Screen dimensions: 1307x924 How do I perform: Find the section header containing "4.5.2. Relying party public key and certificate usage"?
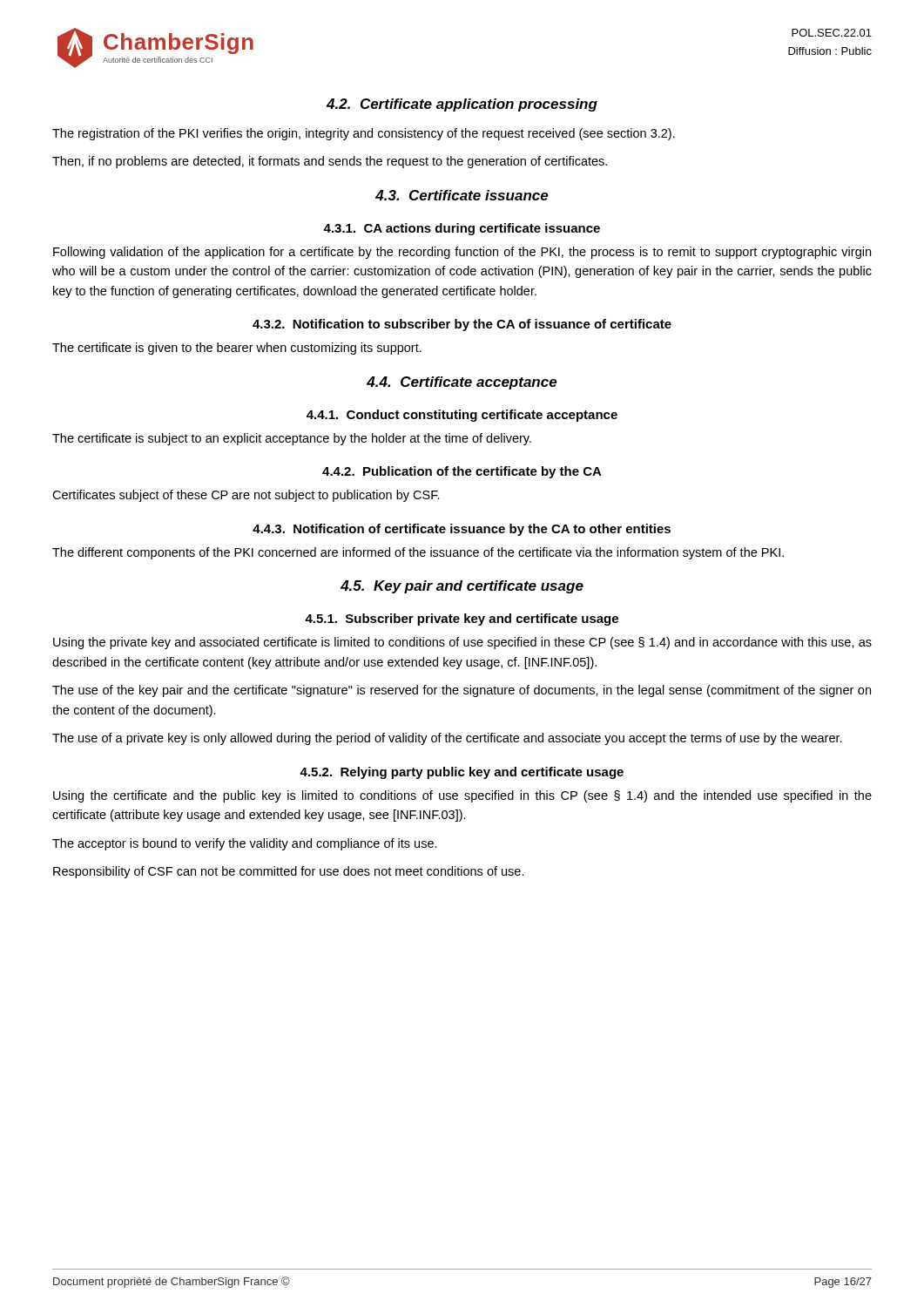pos(462,771)
